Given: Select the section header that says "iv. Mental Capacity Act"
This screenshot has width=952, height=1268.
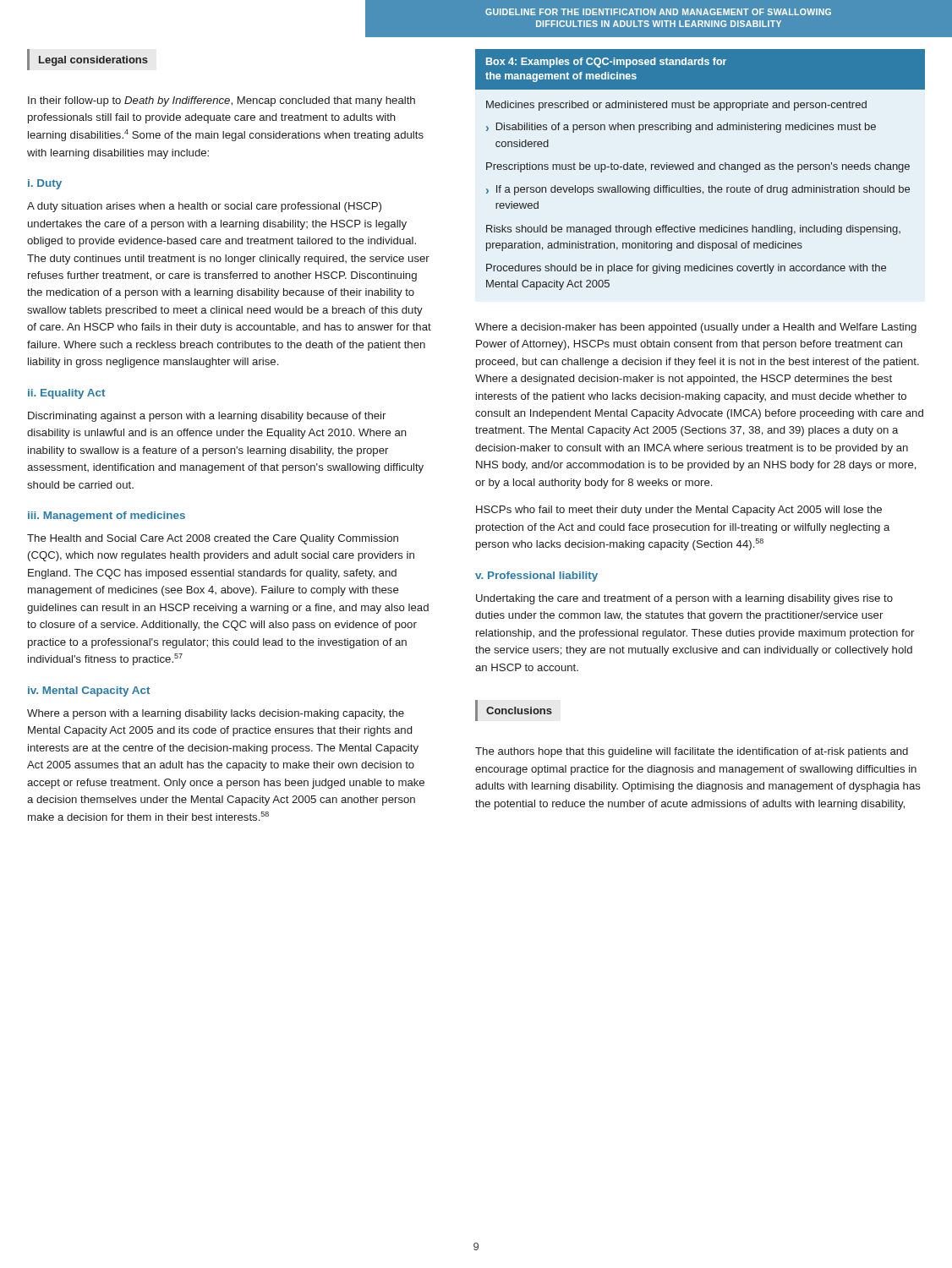Looking at the screenshot, I should pyautogui.click(x=89, y=691).
